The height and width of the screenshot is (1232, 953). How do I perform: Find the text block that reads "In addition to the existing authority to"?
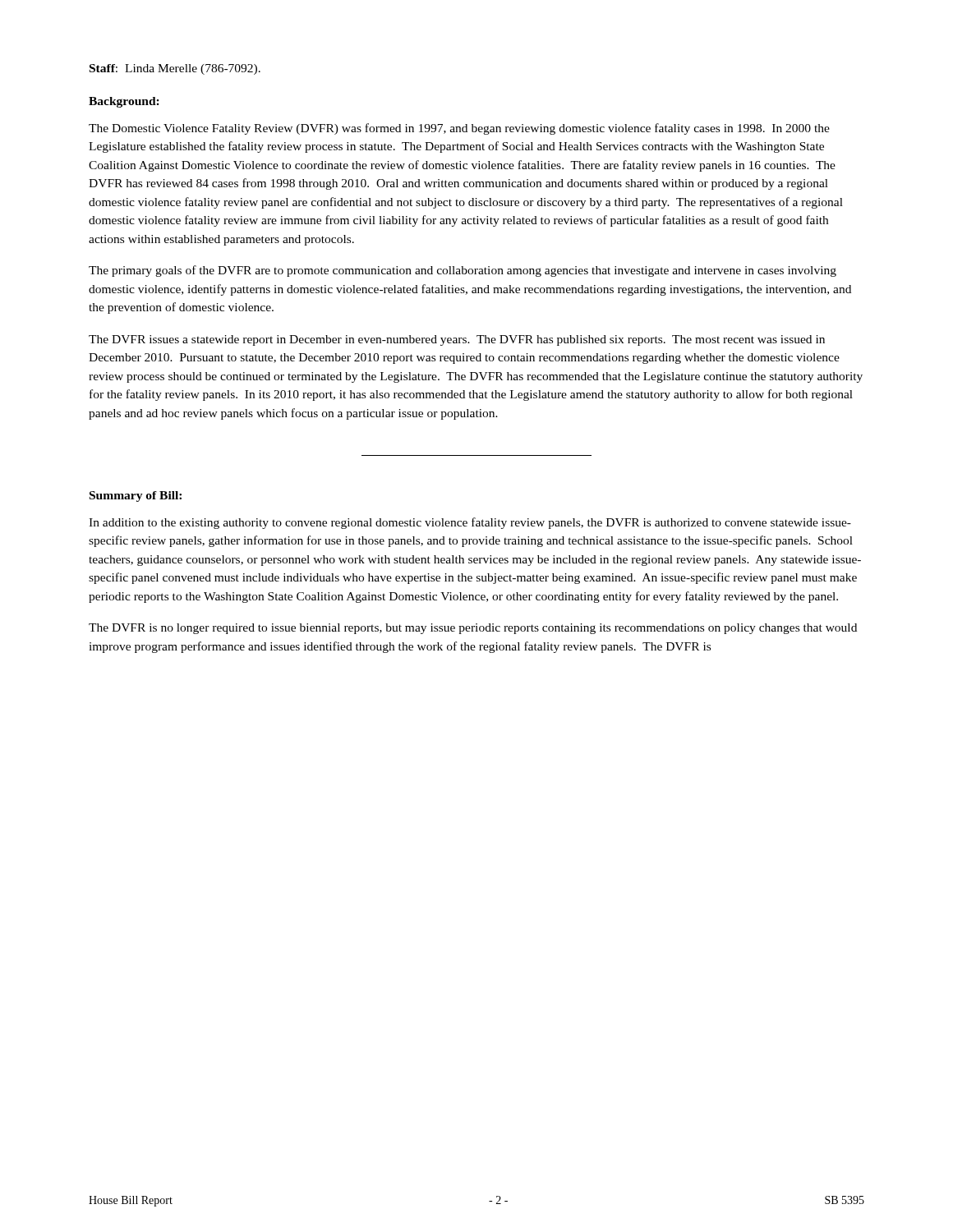tap(475, 559)
